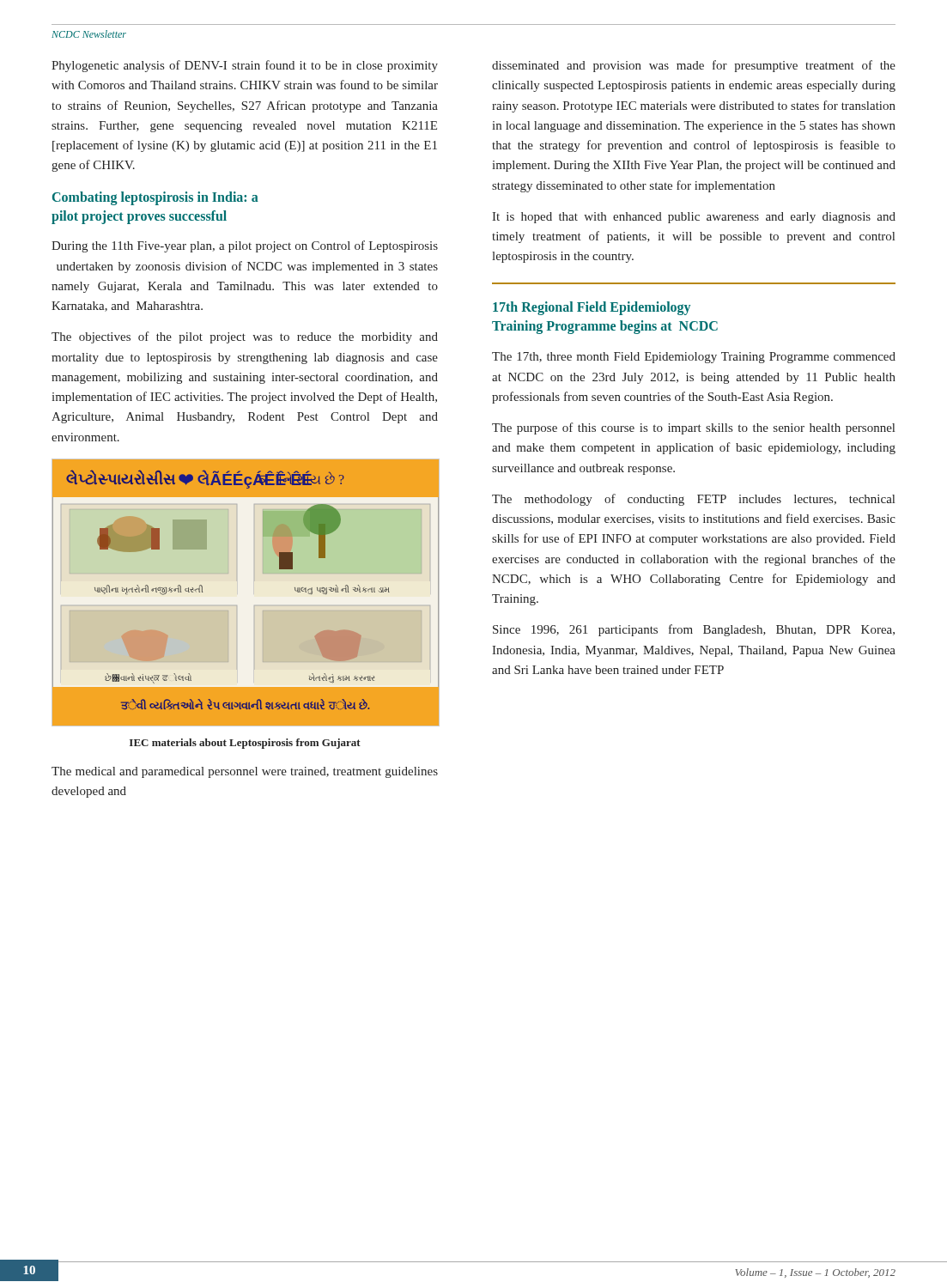Locate the text starting "Phylogenetic analysis of"
Screen dimensions: 1288x947
245,115
